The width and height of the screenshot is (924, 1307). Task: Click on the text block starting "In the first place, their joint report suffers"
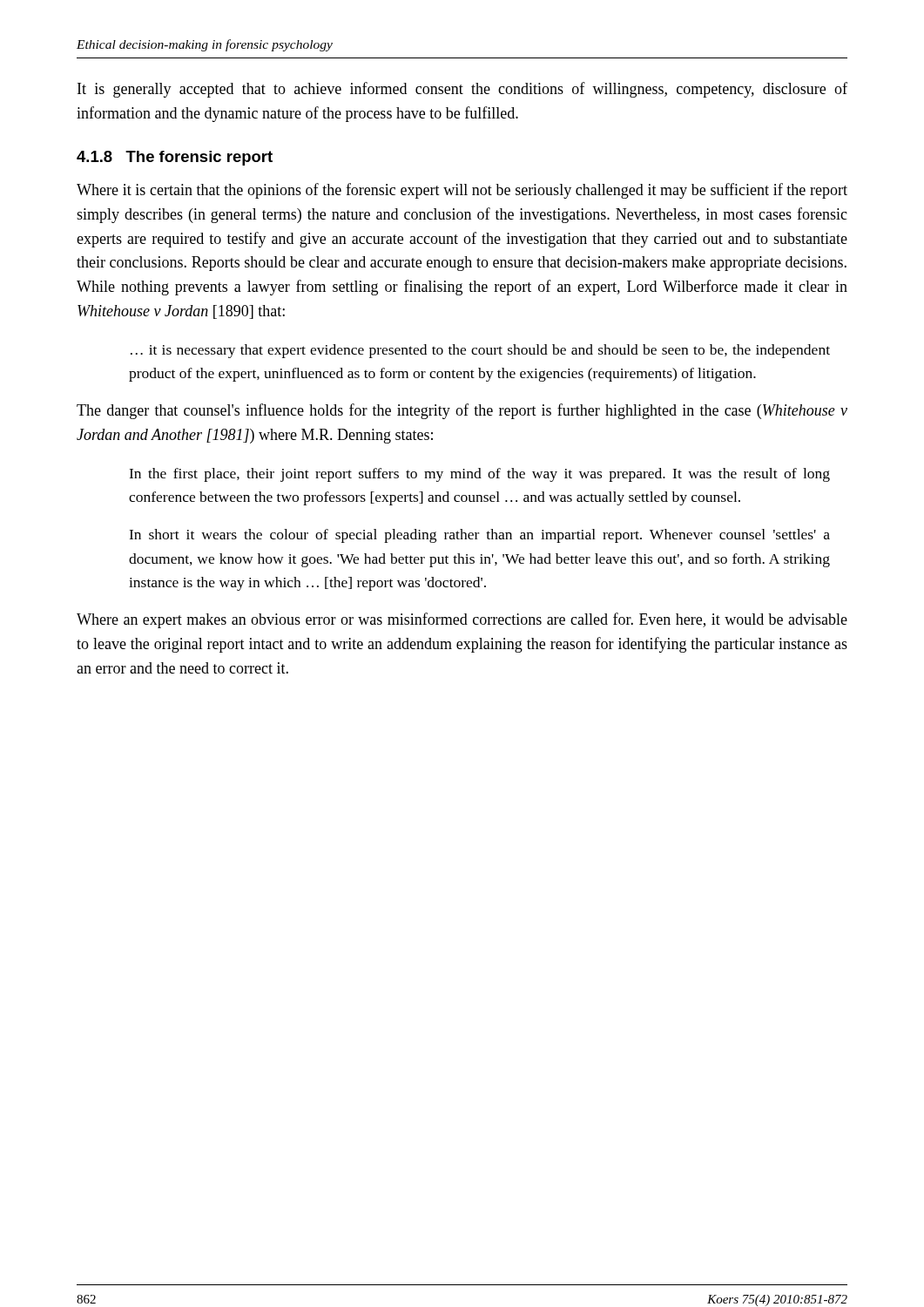click(x=479, y=485)
